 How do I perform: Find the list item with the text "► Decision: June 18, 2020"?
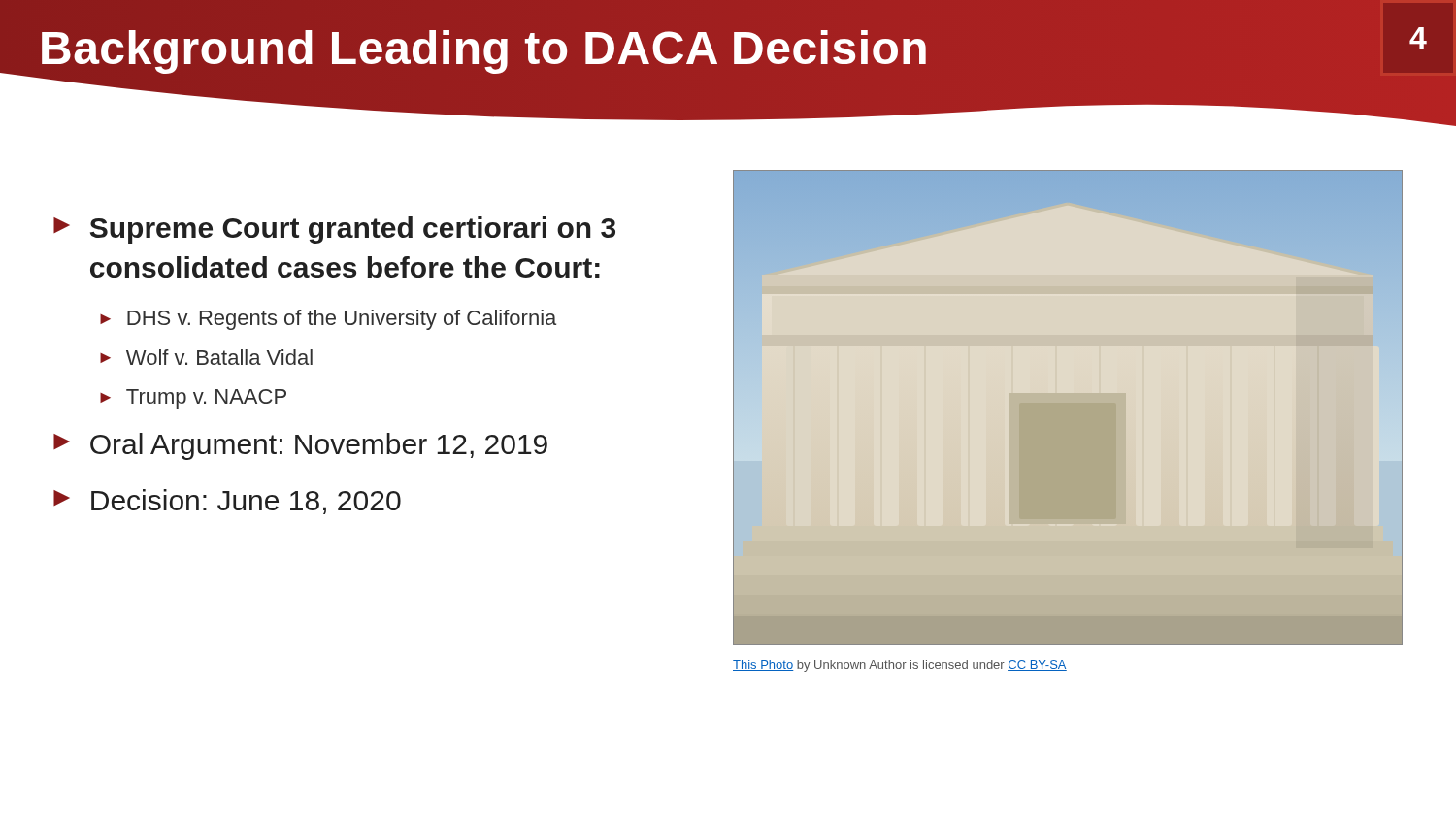[x=225, y=501]
